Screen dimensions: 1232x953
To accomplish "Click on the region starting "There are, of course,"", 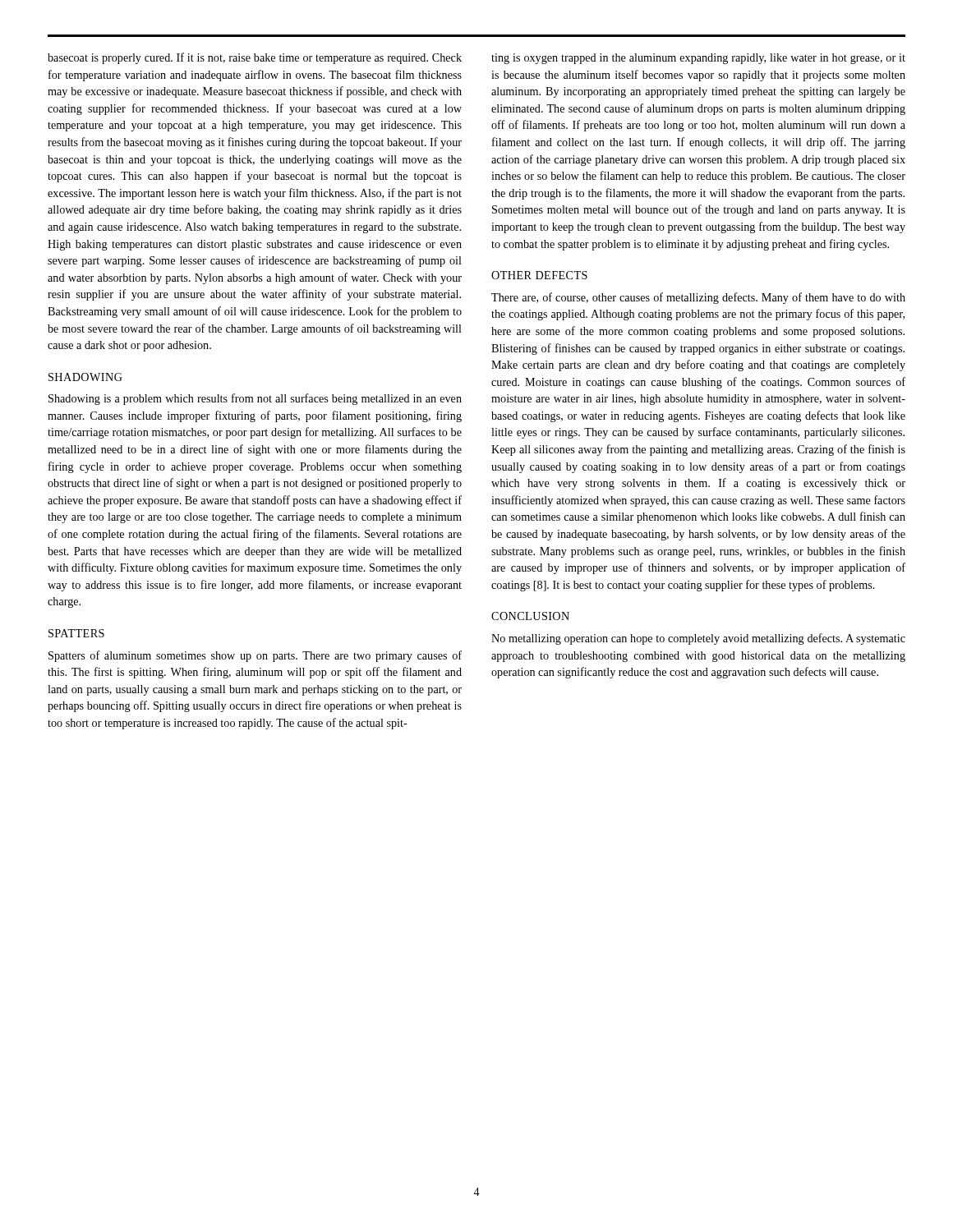I will point(698,441).
